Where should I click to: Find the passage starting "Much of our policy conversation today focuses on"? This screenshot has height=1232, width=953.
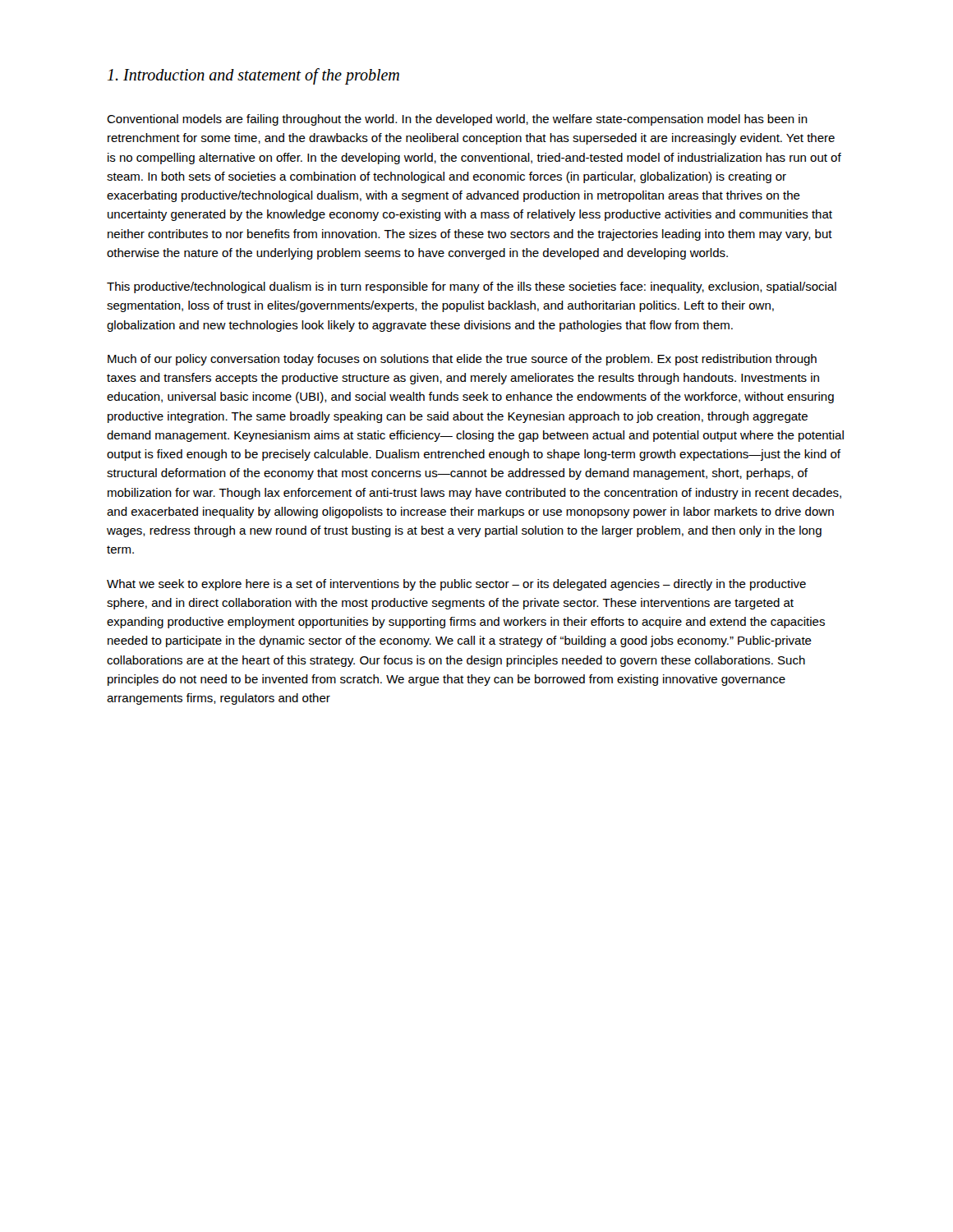coord(476,454)
